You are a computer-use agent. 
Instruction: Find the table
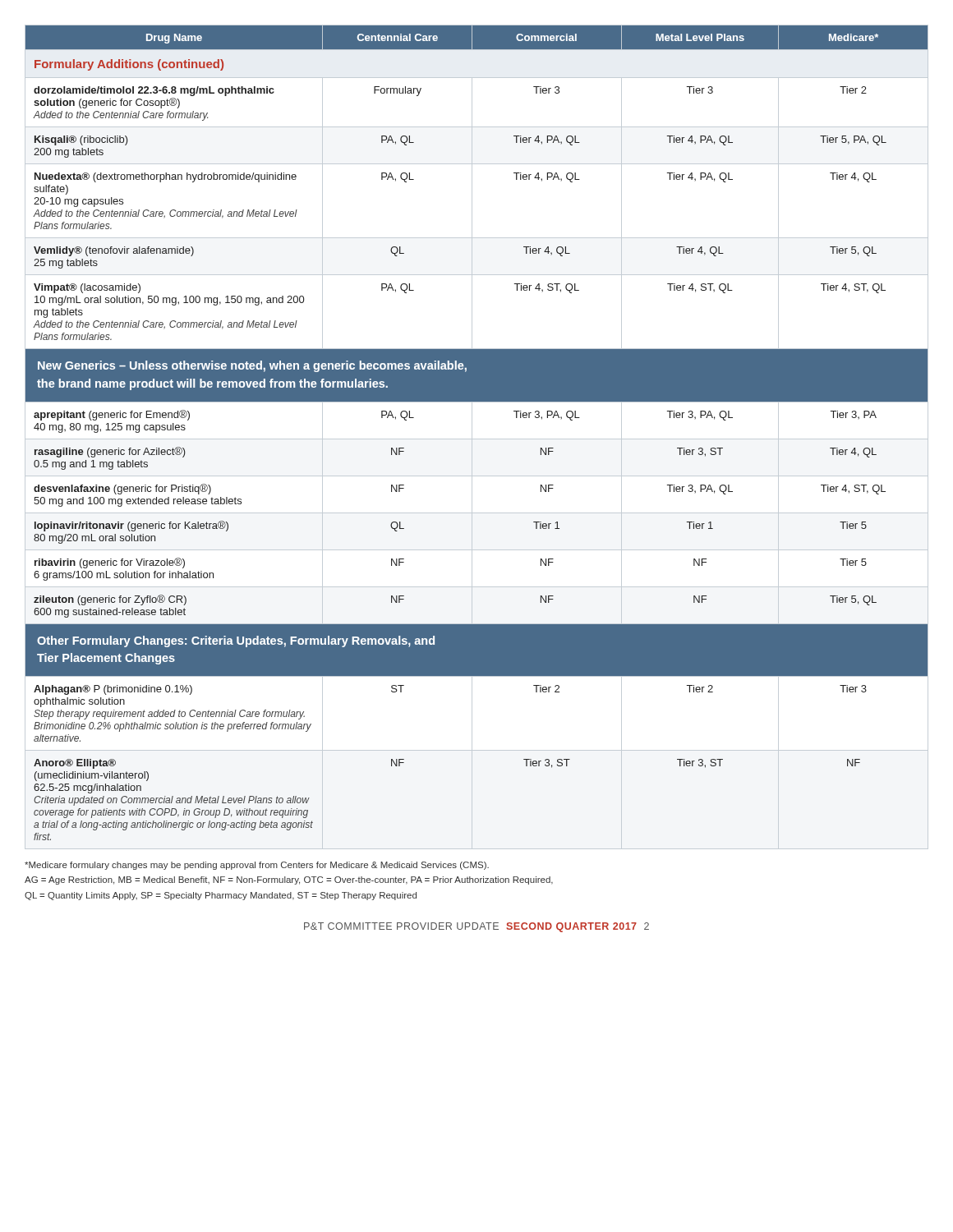pos(476,437)
